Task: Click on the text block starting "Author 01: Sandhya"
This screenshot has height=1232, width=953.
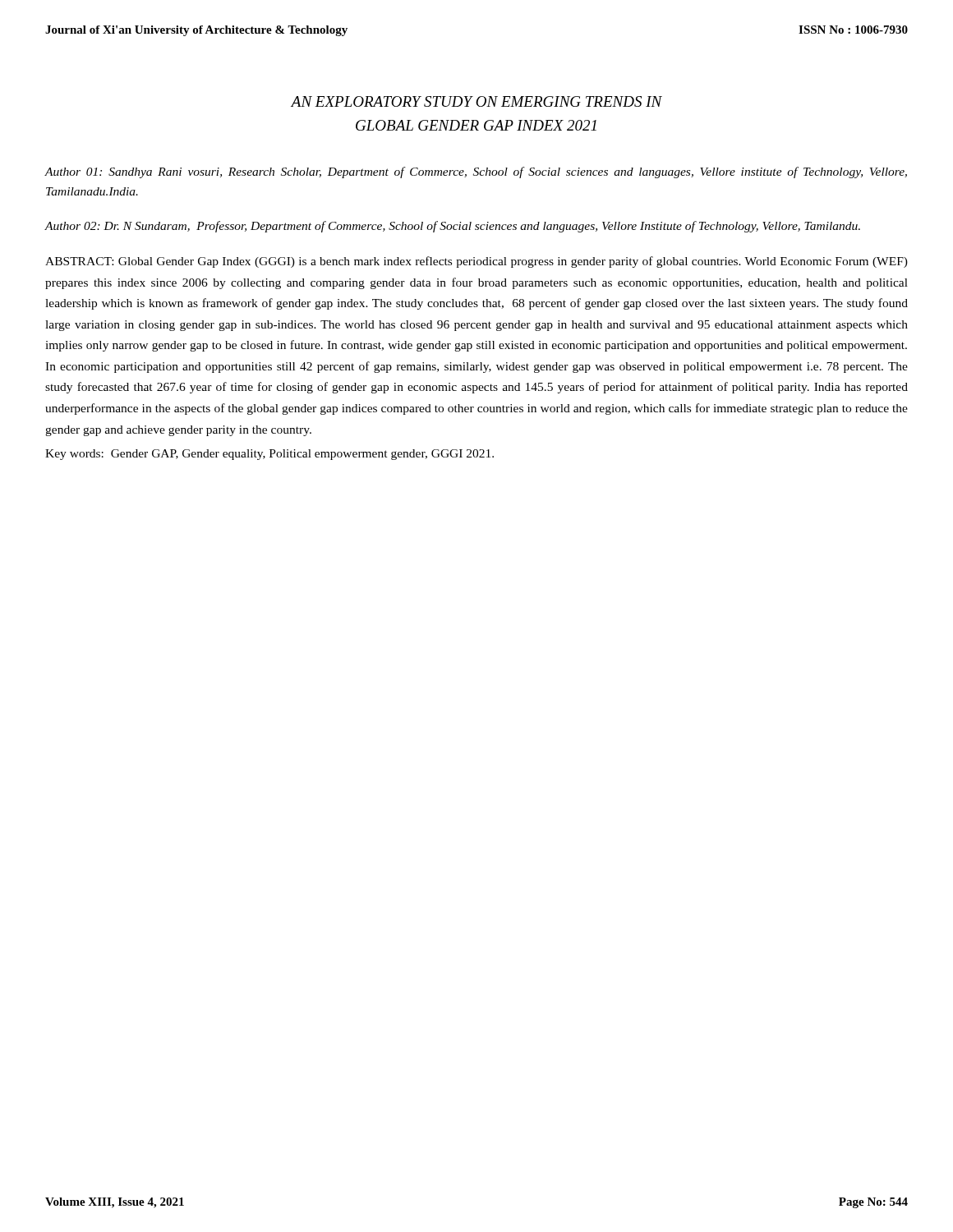Action: pyautogui.click(x=476, y=181)
